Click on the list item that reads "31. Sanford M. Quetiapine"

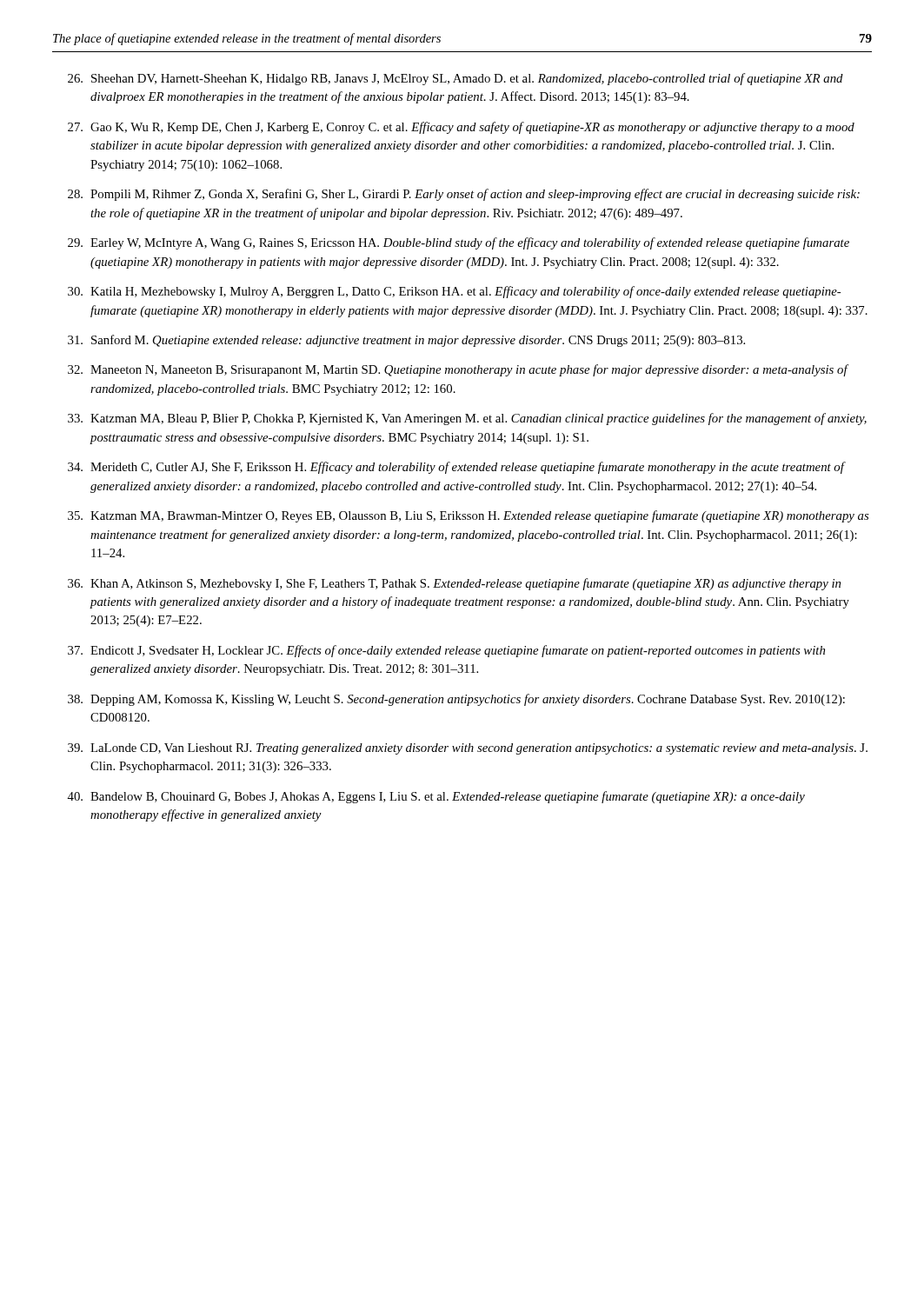462,341
